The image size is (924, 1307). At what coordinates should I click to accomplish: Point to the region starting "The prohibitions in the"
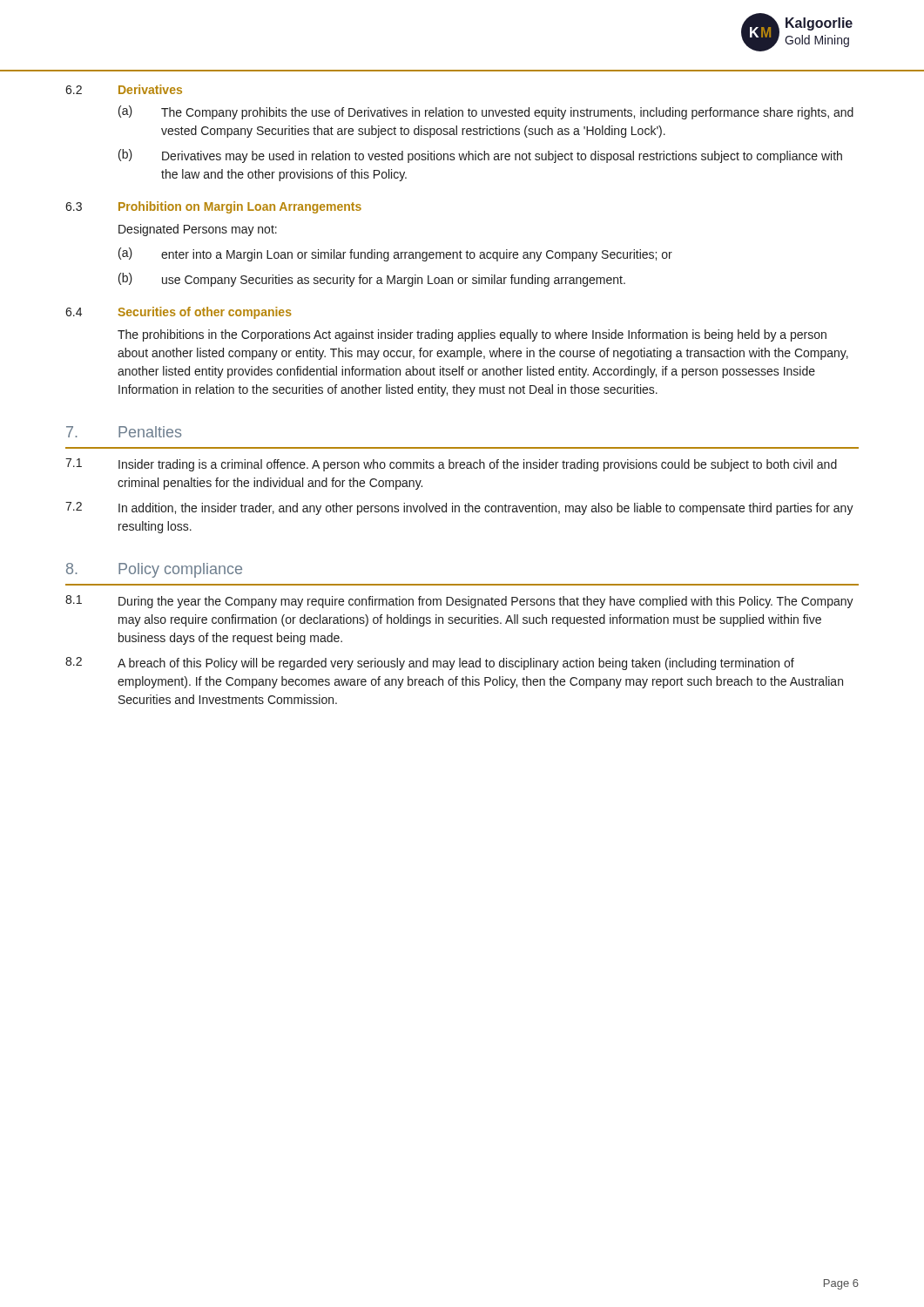pyautogui.click(x=483, y=362)
